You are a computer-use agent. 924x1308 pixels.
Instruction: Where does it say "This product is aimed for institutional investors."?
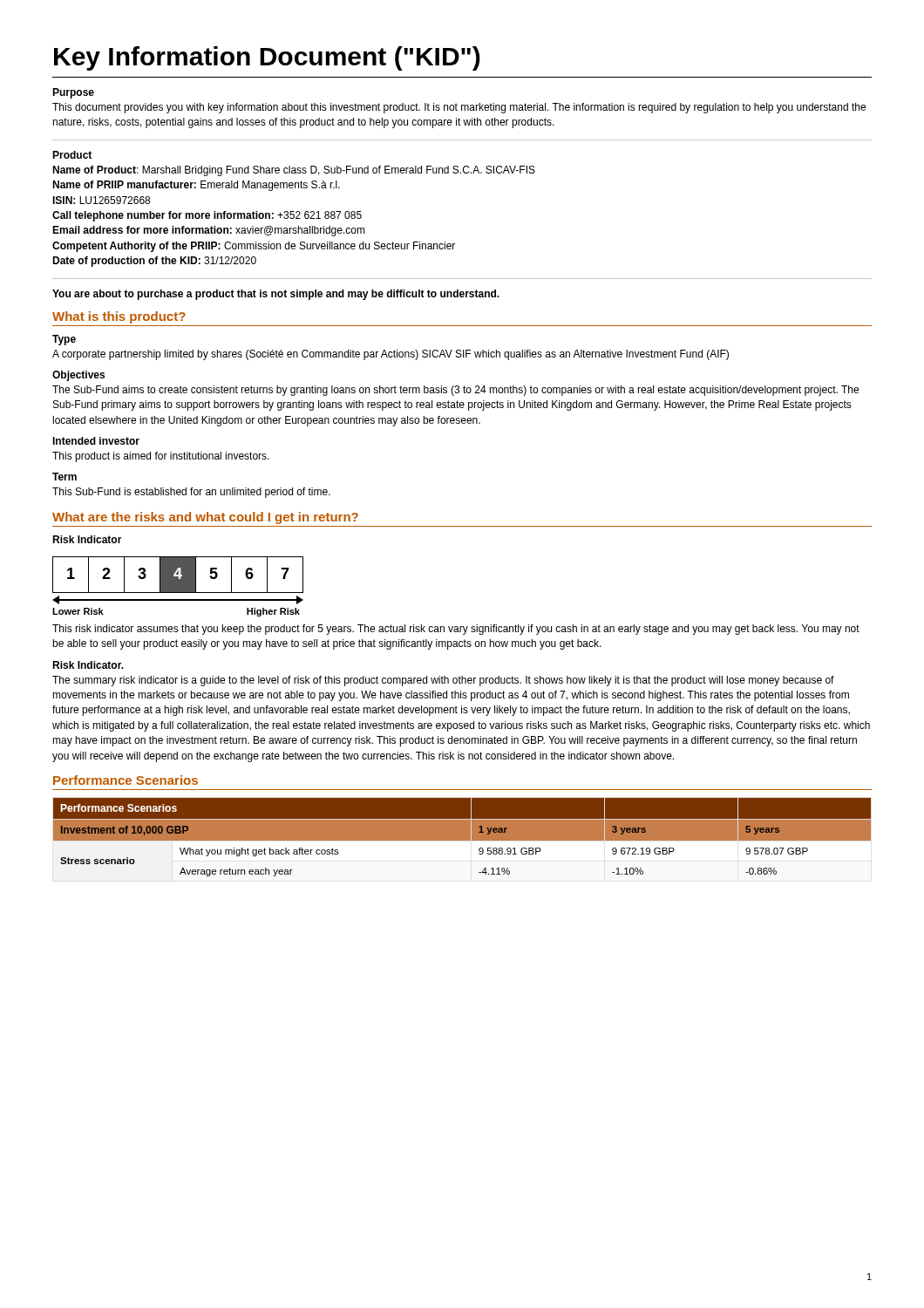point(161,456)
